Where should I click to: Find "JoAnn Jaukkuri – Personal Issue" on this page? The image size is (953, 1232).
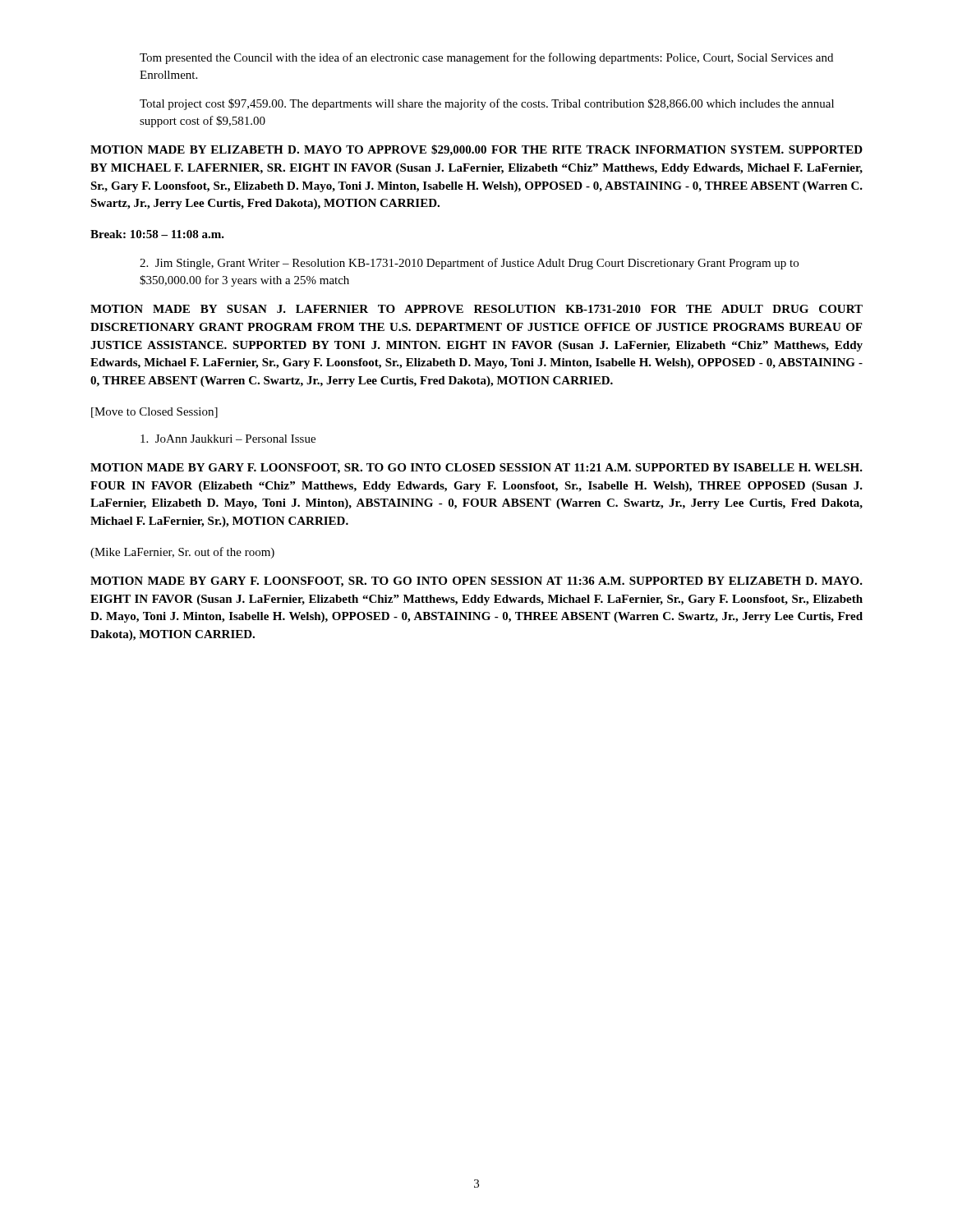click(228, 439)
